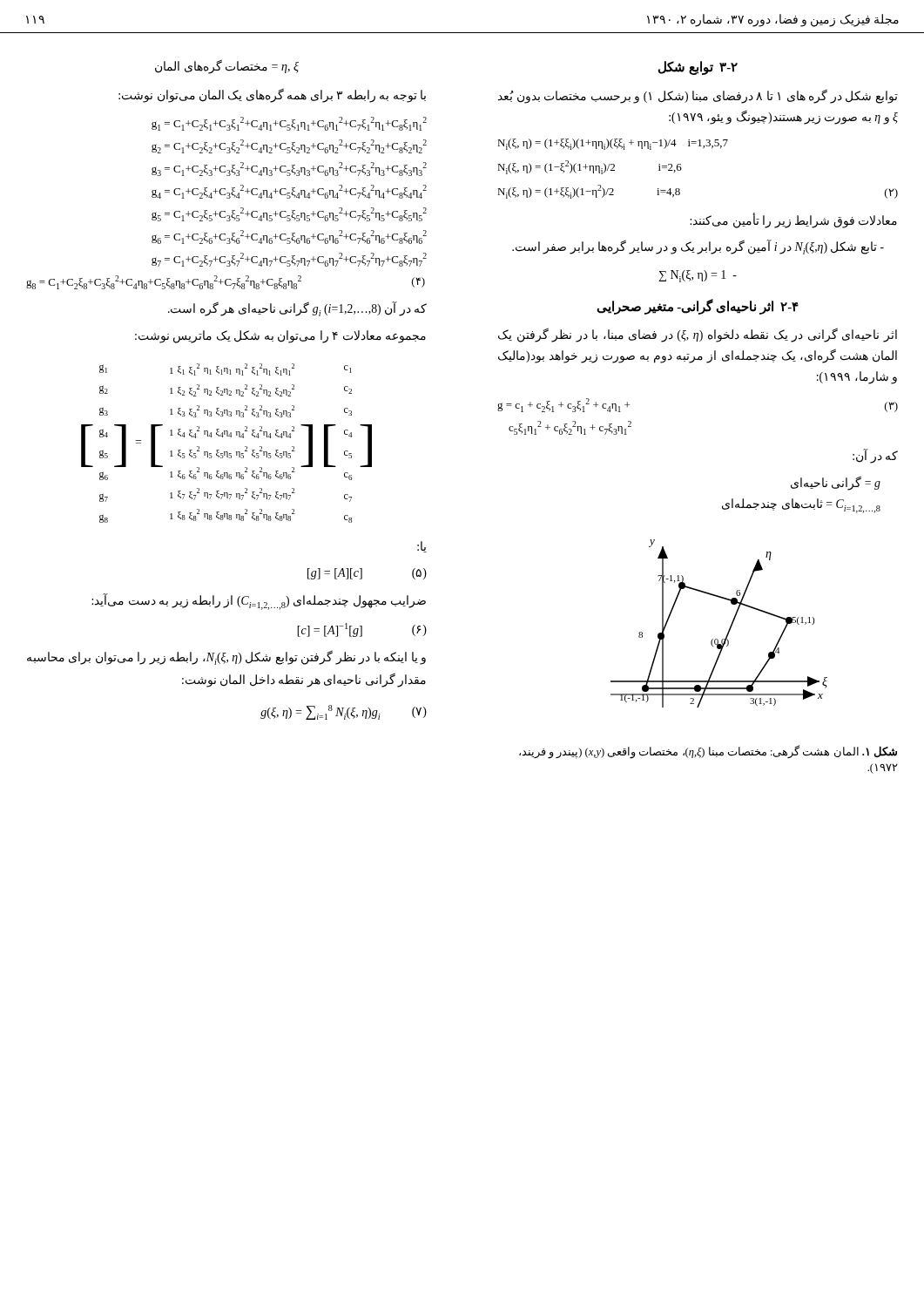Viewport: 924px width, 1307px height.
Task: Find the illustration
Action: point(698,637)
